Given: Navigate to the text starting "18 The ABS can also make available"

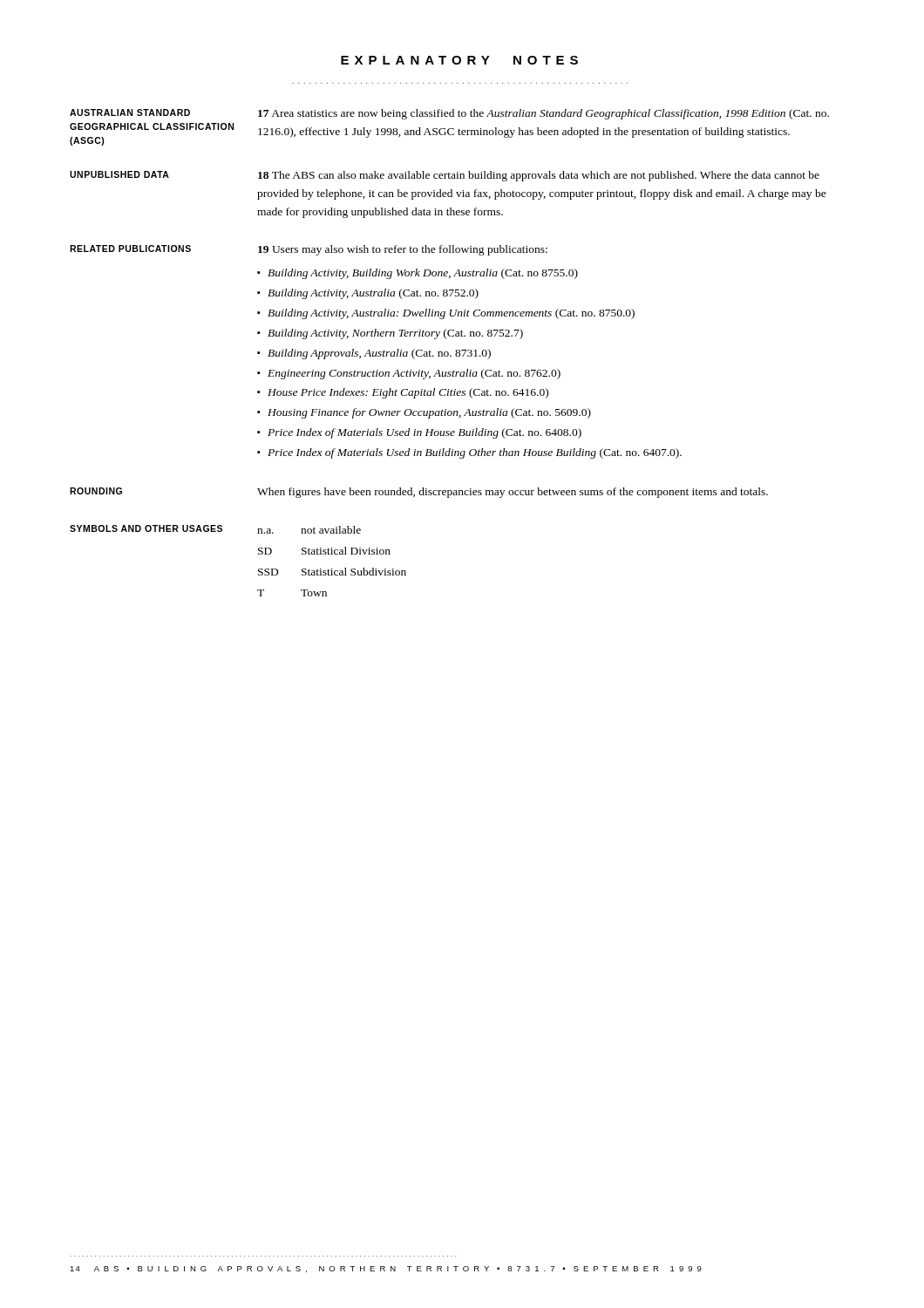Looking at the screenshot, I should pyautogui.click(x=542, y=193).
